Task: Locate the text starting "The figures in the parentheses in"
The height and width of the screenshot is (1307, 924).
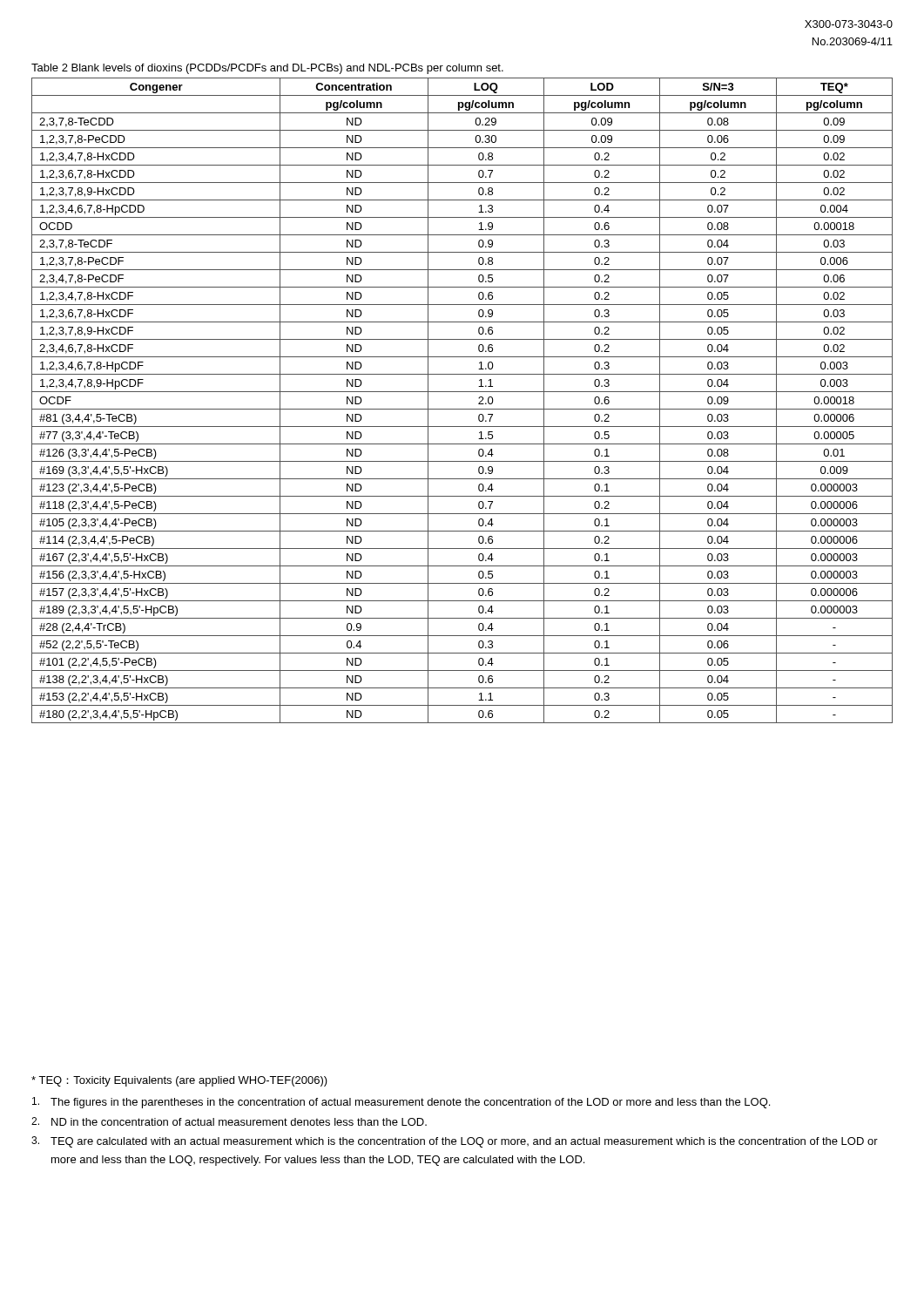Action: [x=462, y=1102]
